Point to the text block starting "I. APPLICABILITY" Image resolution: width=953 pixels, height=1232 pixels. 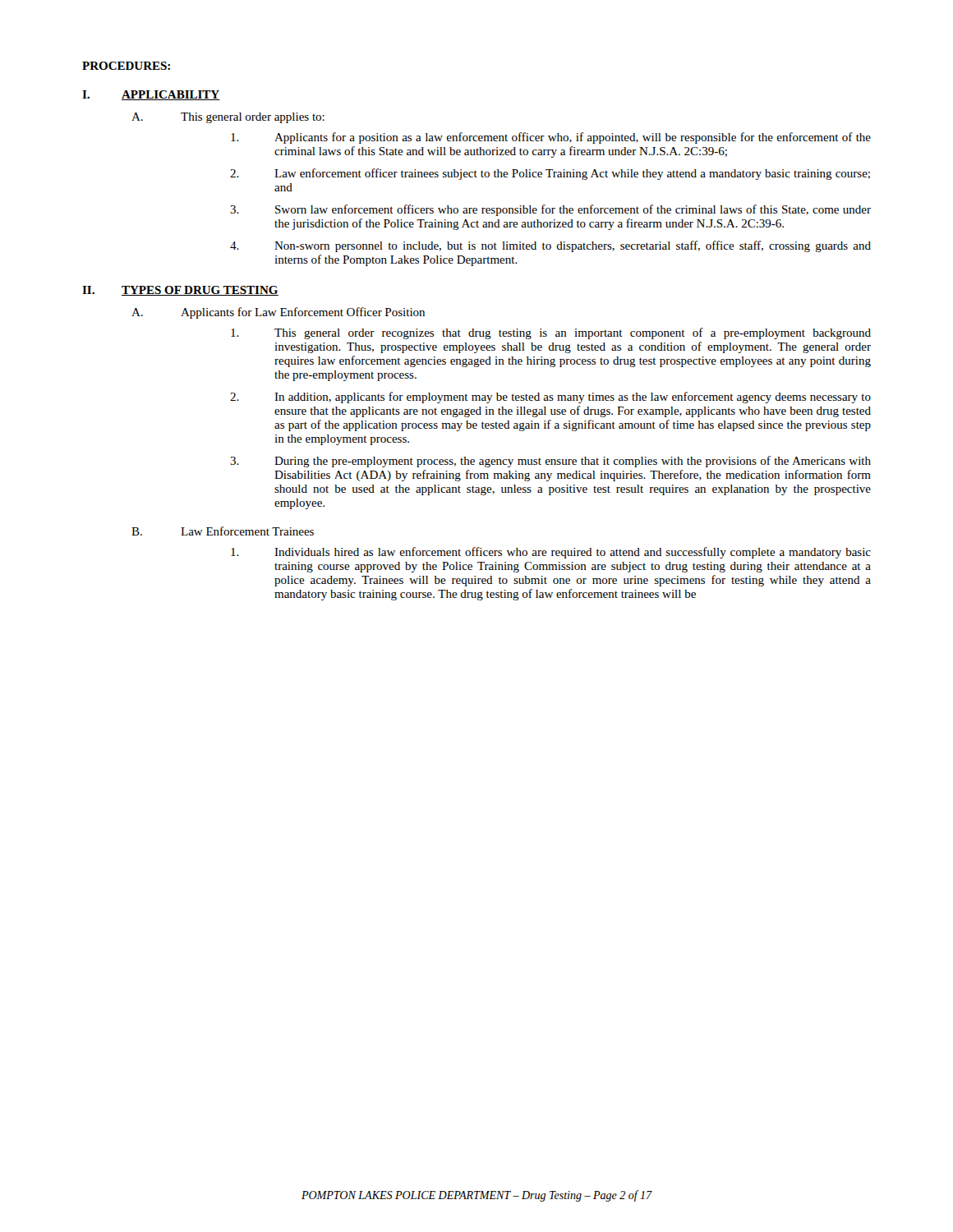(x=151, y=95)
